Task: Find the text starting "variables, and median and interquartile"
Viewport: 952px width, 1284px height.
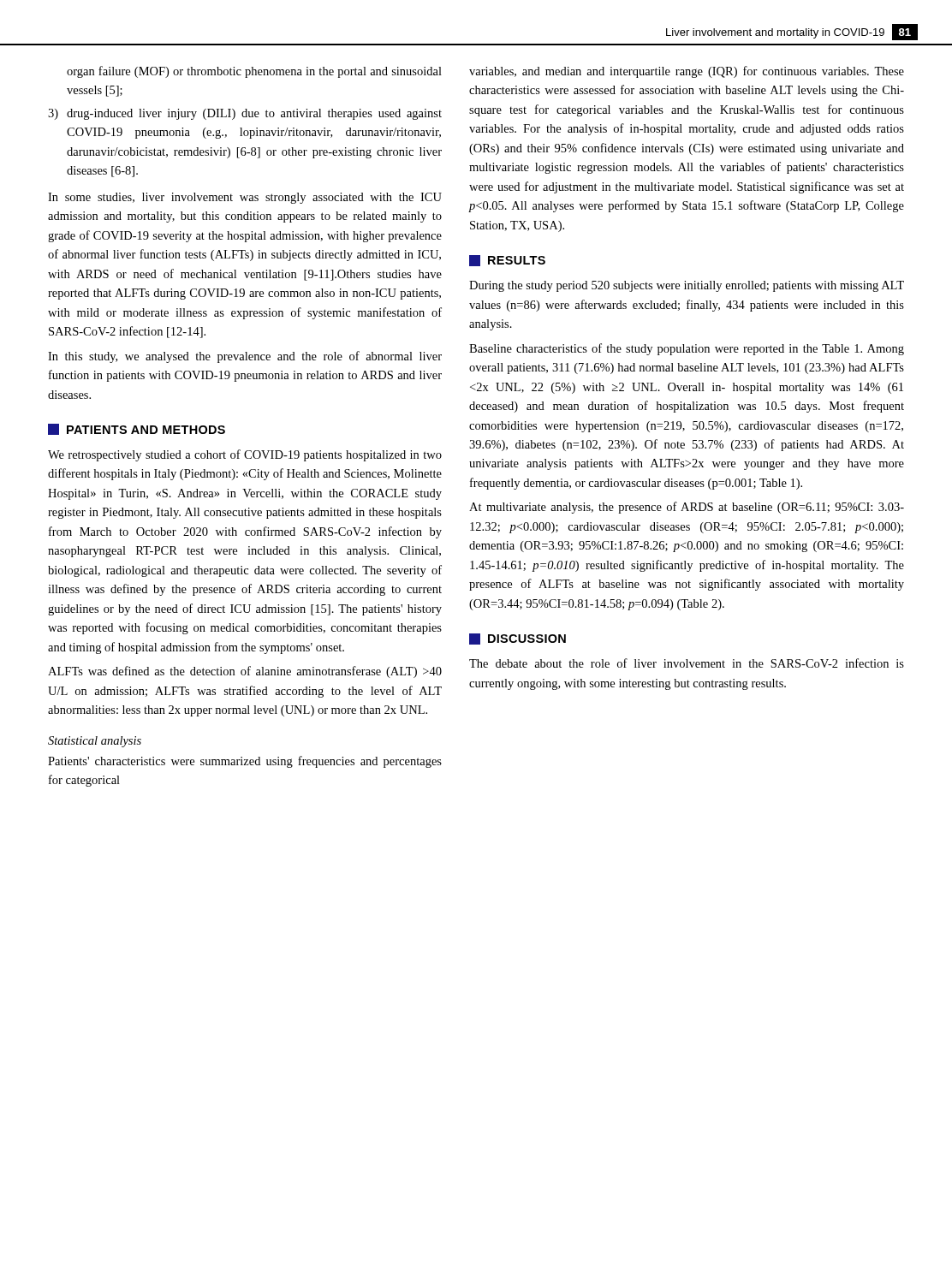Action: click(687, 148)
